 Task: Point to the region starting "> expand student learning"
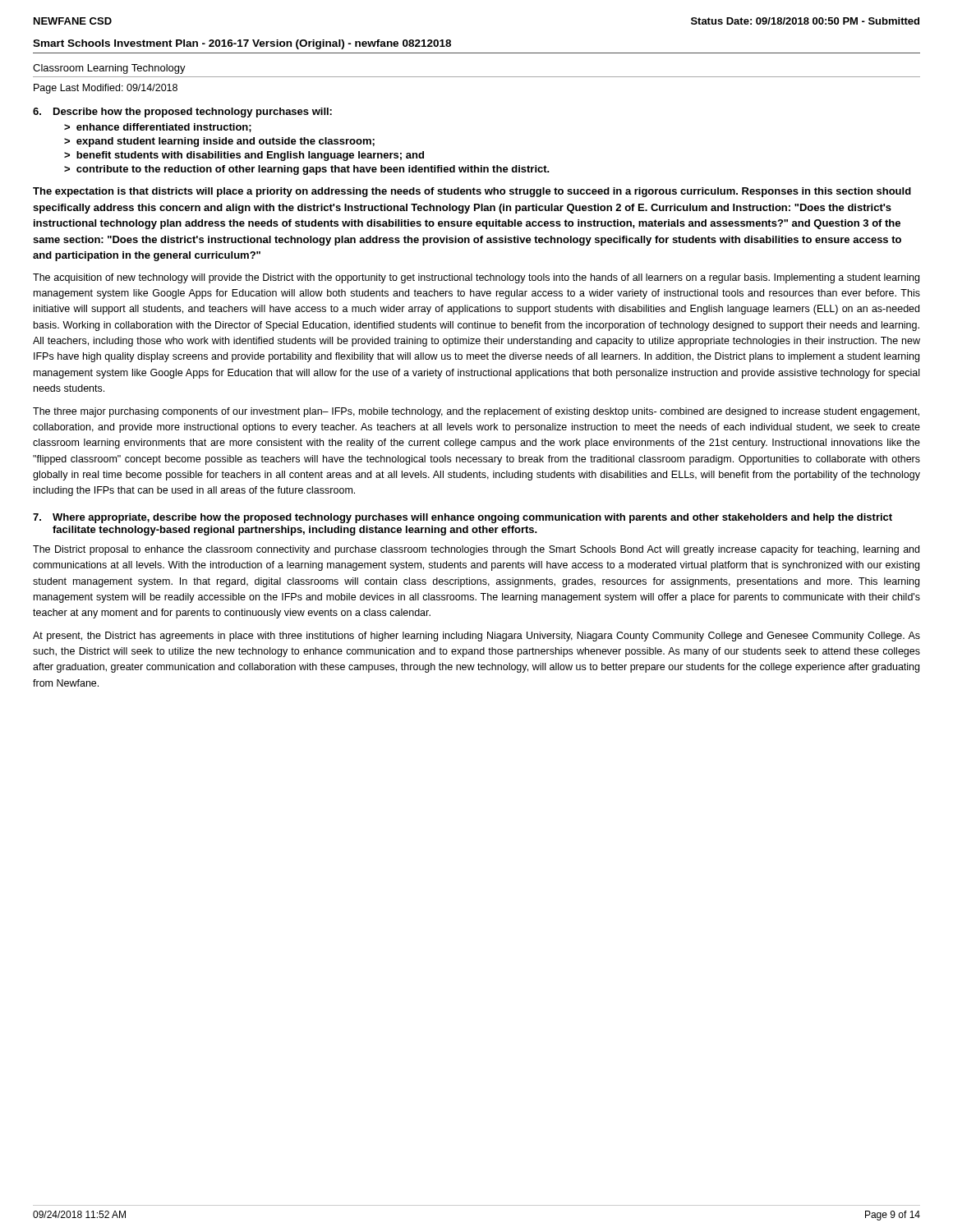coord(220,141)
